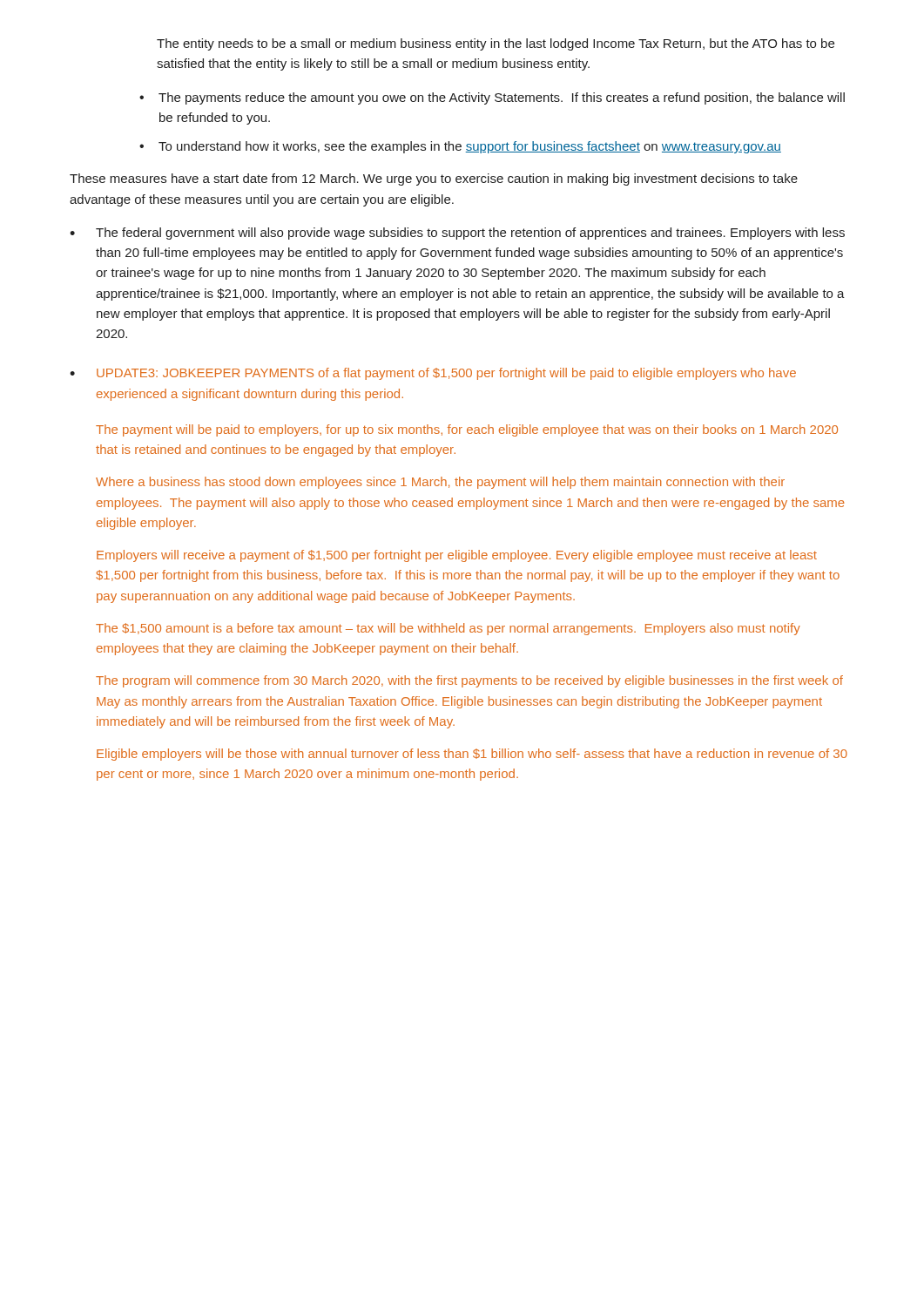The width and height of the screenshot is (924, 1307).
Task: Click on the text block containing "Employers will receive a payment"
Action: 468,575
